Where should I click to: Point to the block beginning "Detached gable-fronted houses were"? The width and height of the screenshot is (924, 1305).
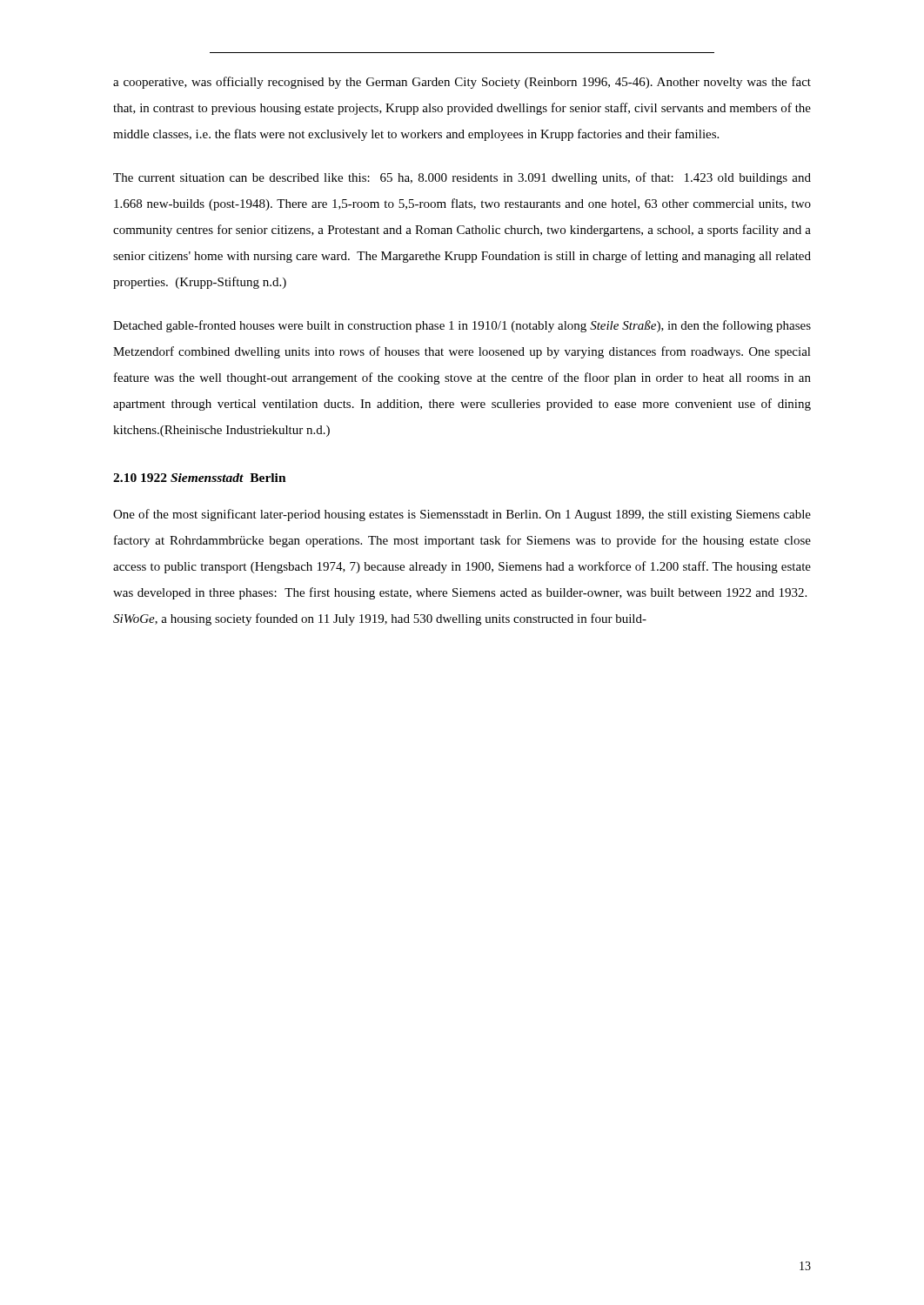pos(462,378)
